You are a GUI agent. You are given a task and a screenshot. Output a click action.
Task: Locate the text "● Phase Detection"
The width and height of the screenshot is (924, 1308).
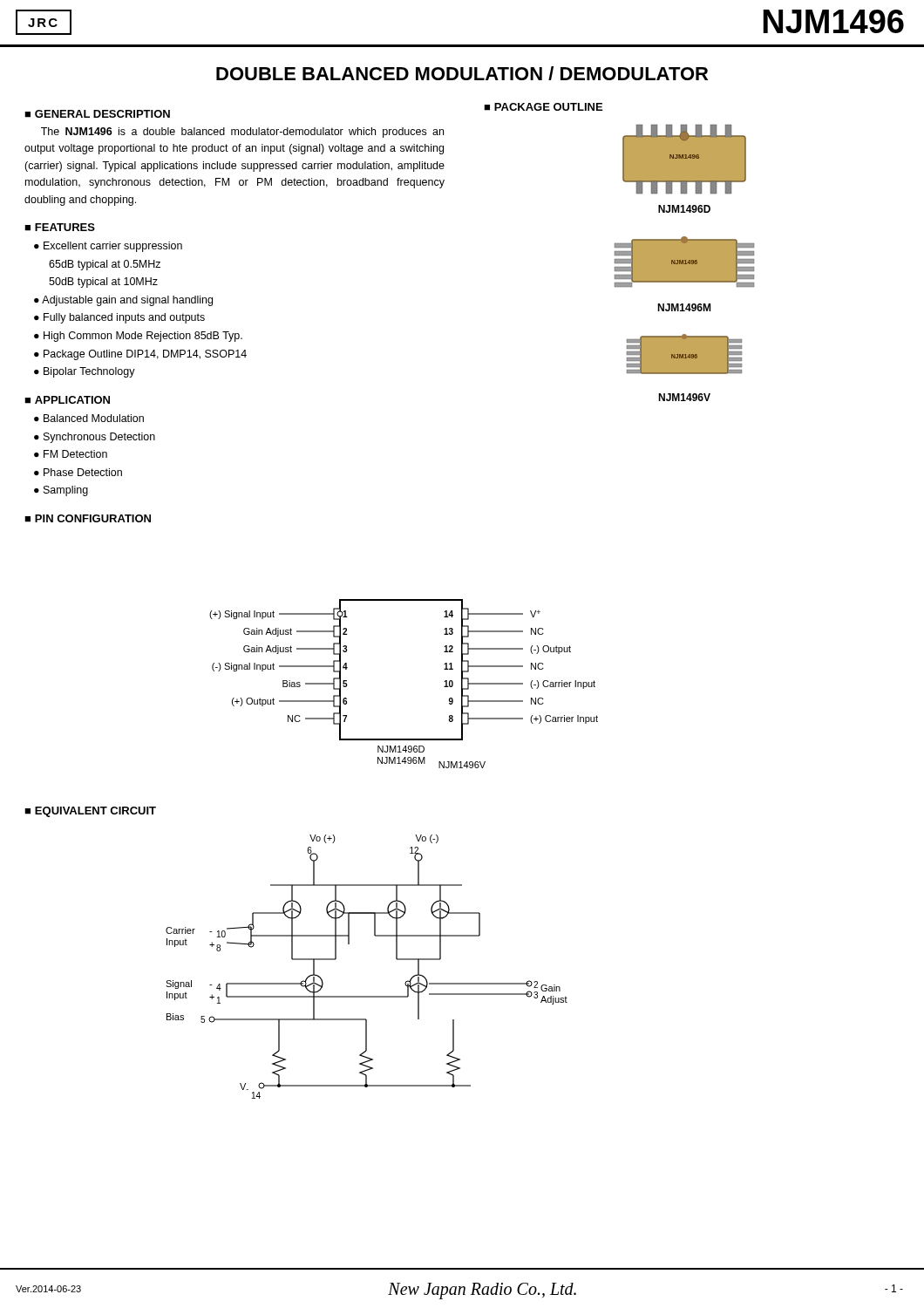coord(78,472)
